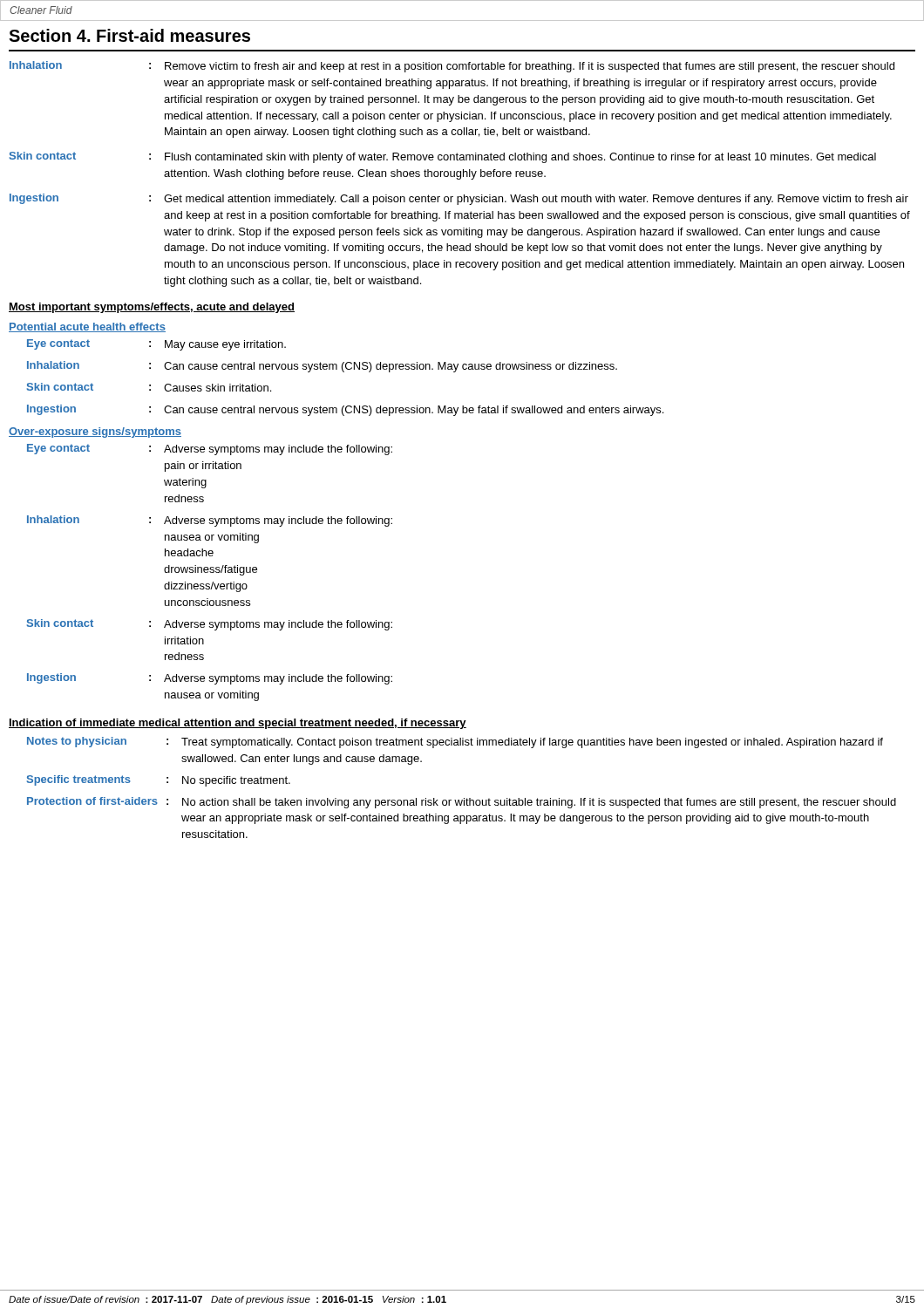
Task: Locate the text that reads "Specific treatments : No specific treatment."
Action: (89, 781)
